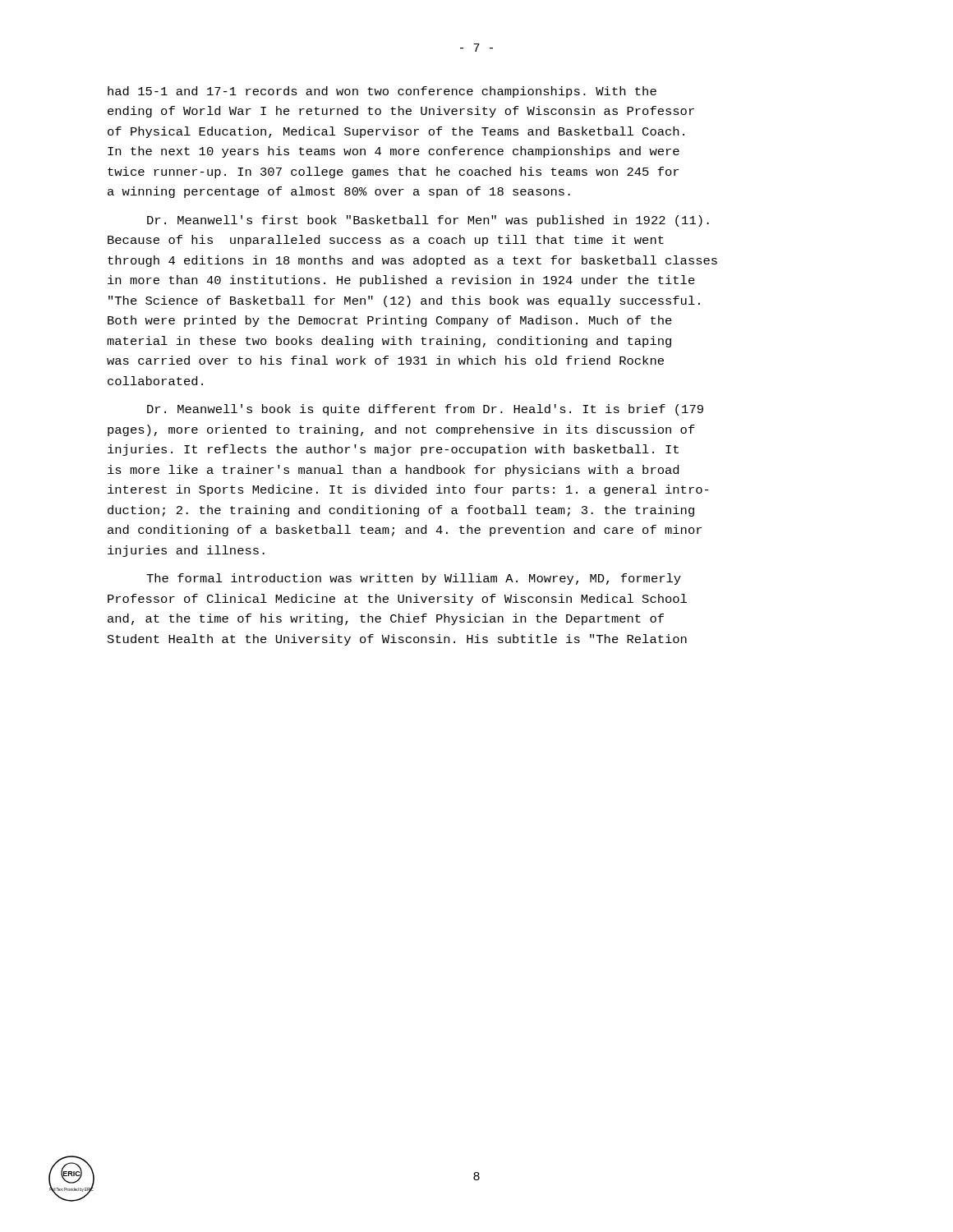Point to the block beginning "Dr. Meanwell's first book "Basketball for"
Viewport: 953px width, 1232px height.
pyautogui.click(x=413, y=301)
